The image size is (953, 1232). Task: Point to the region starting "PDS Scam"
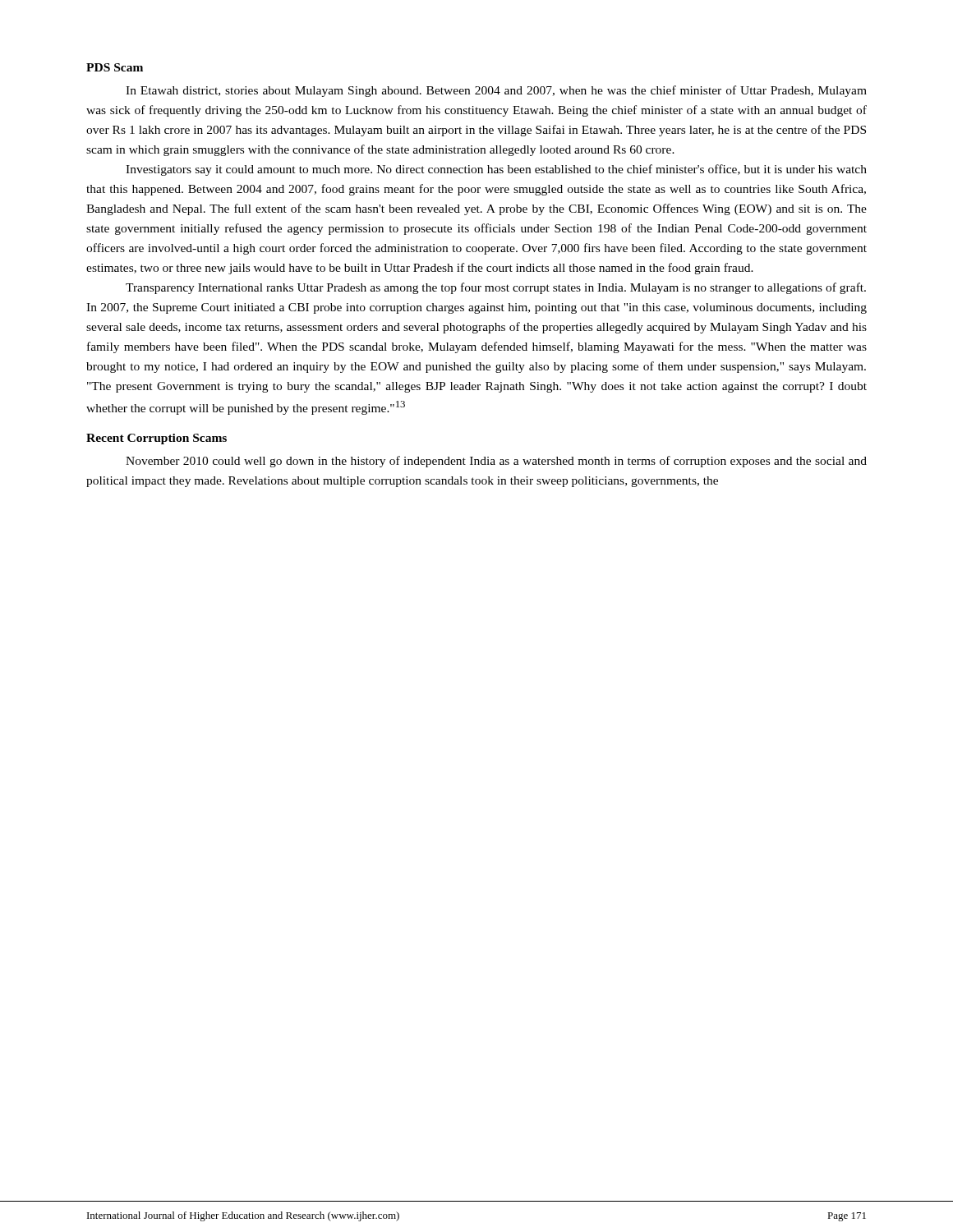click(x=115, y=67)
